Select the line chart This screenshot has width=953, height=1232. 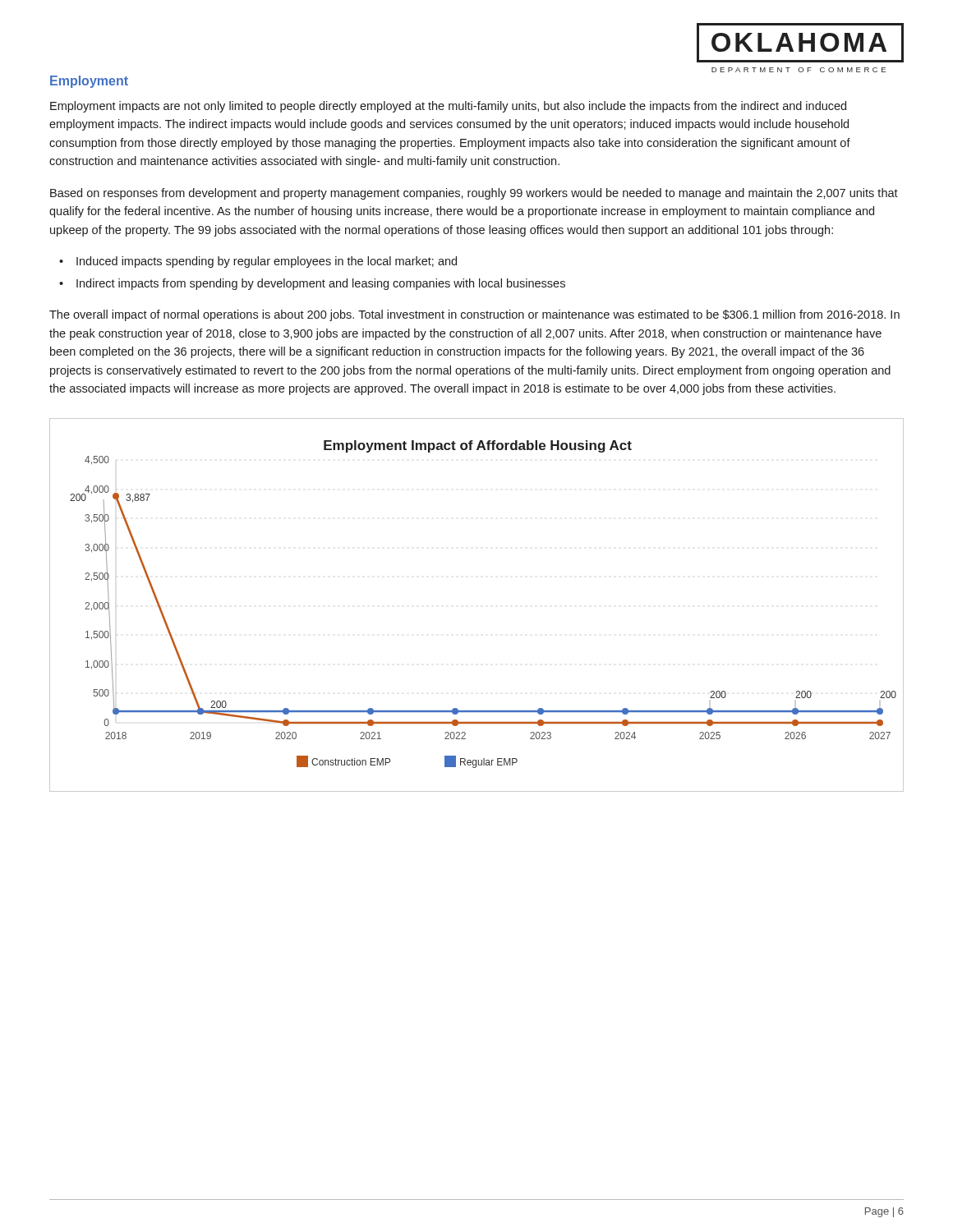coord(476,605)
